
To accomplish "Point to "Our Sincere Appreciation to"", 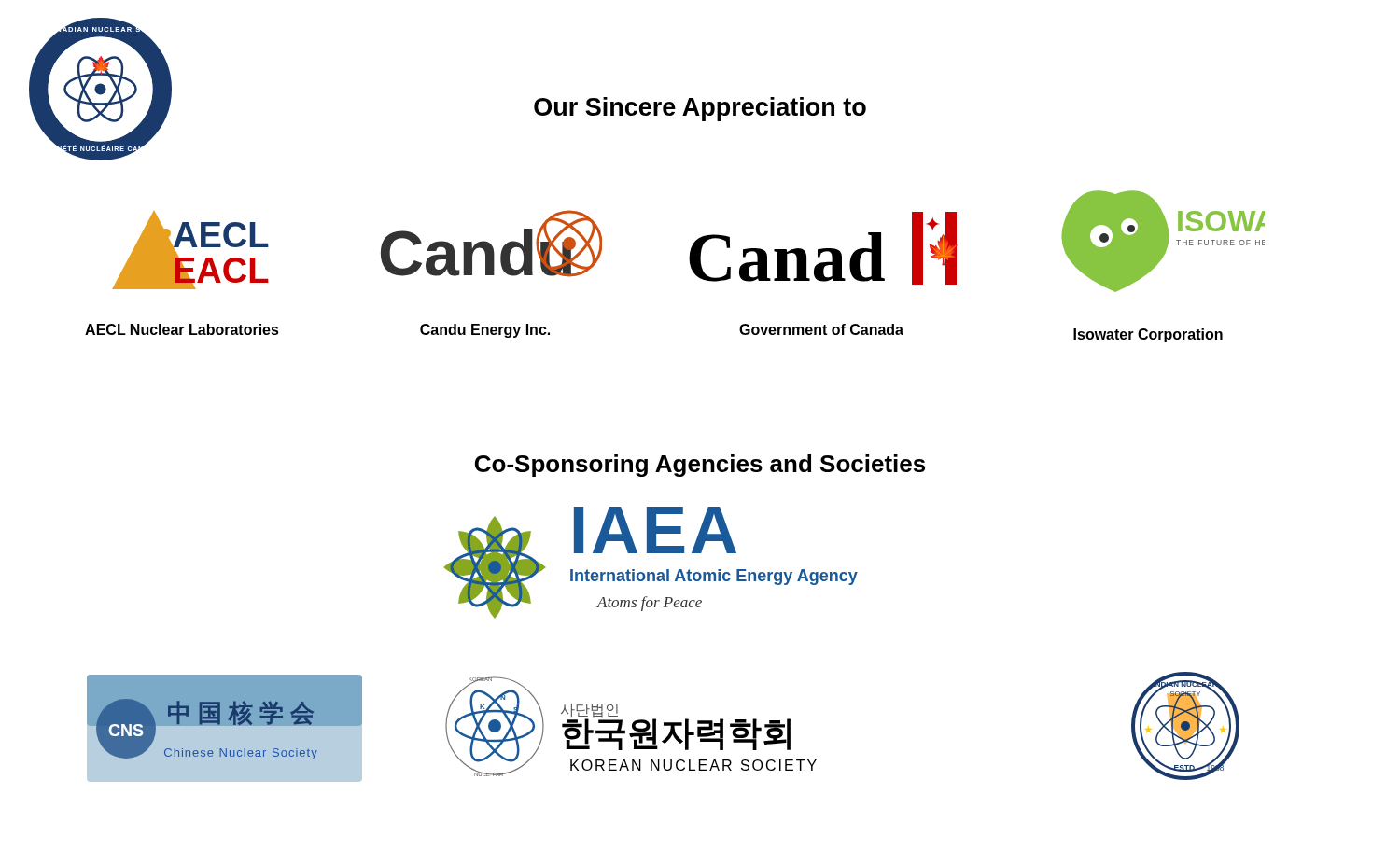I will pyautogui.click(x=700, y=107).
